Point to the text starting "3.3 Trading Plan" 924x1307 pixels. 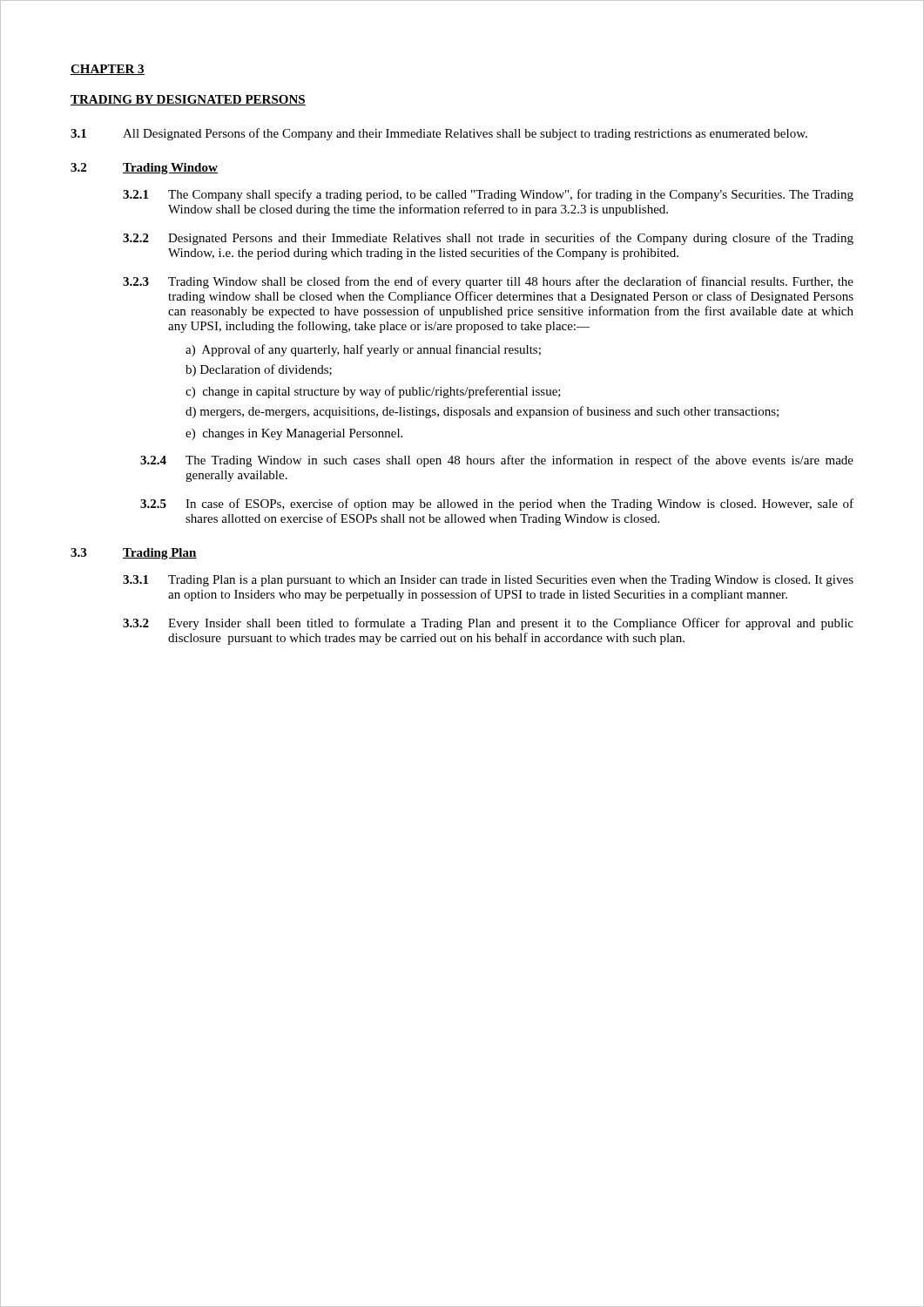point(133,553)
